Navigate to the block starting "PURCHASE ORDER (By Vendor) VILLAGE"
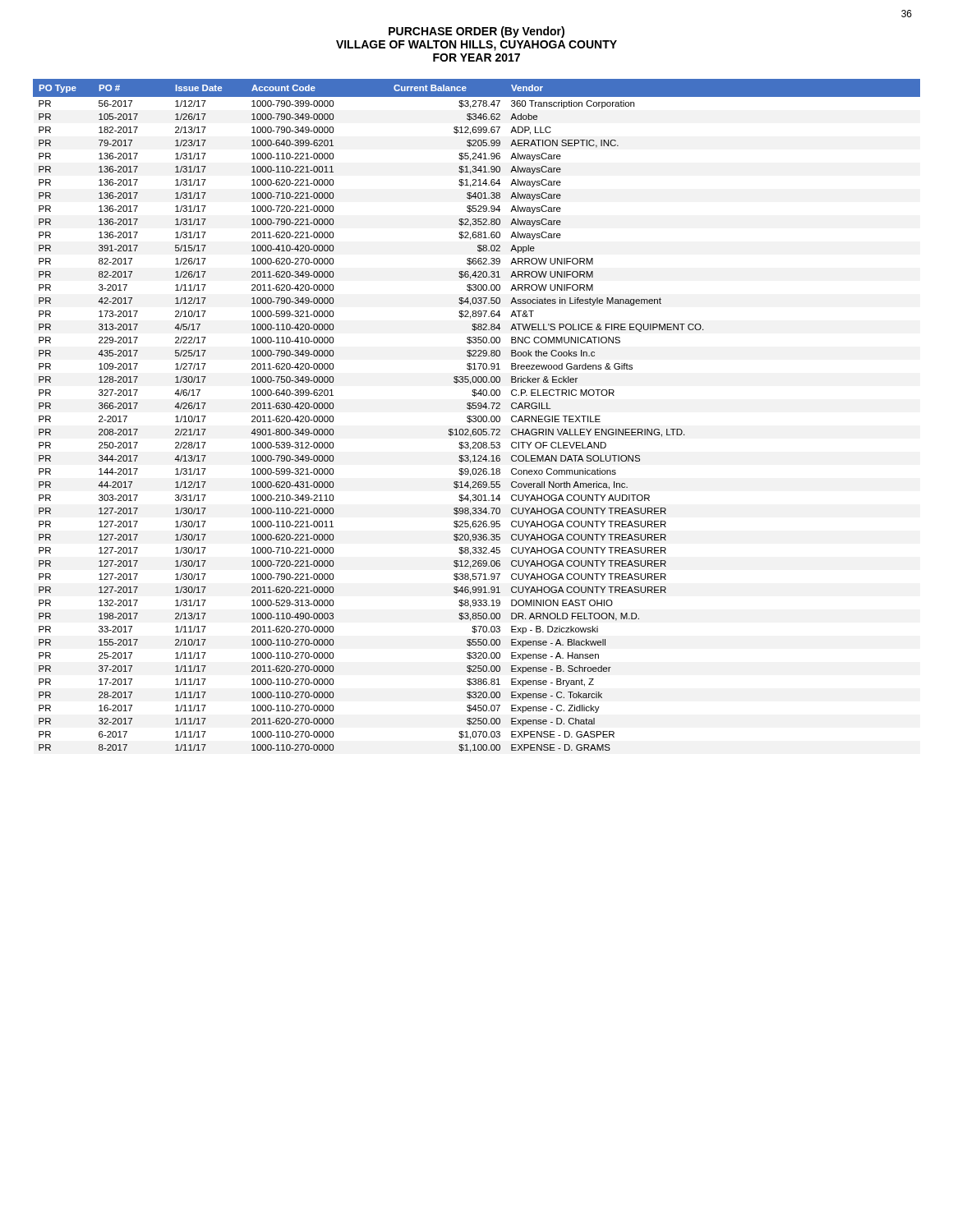The height and width of the screenshot is (1232, 953). coord(476,44)
